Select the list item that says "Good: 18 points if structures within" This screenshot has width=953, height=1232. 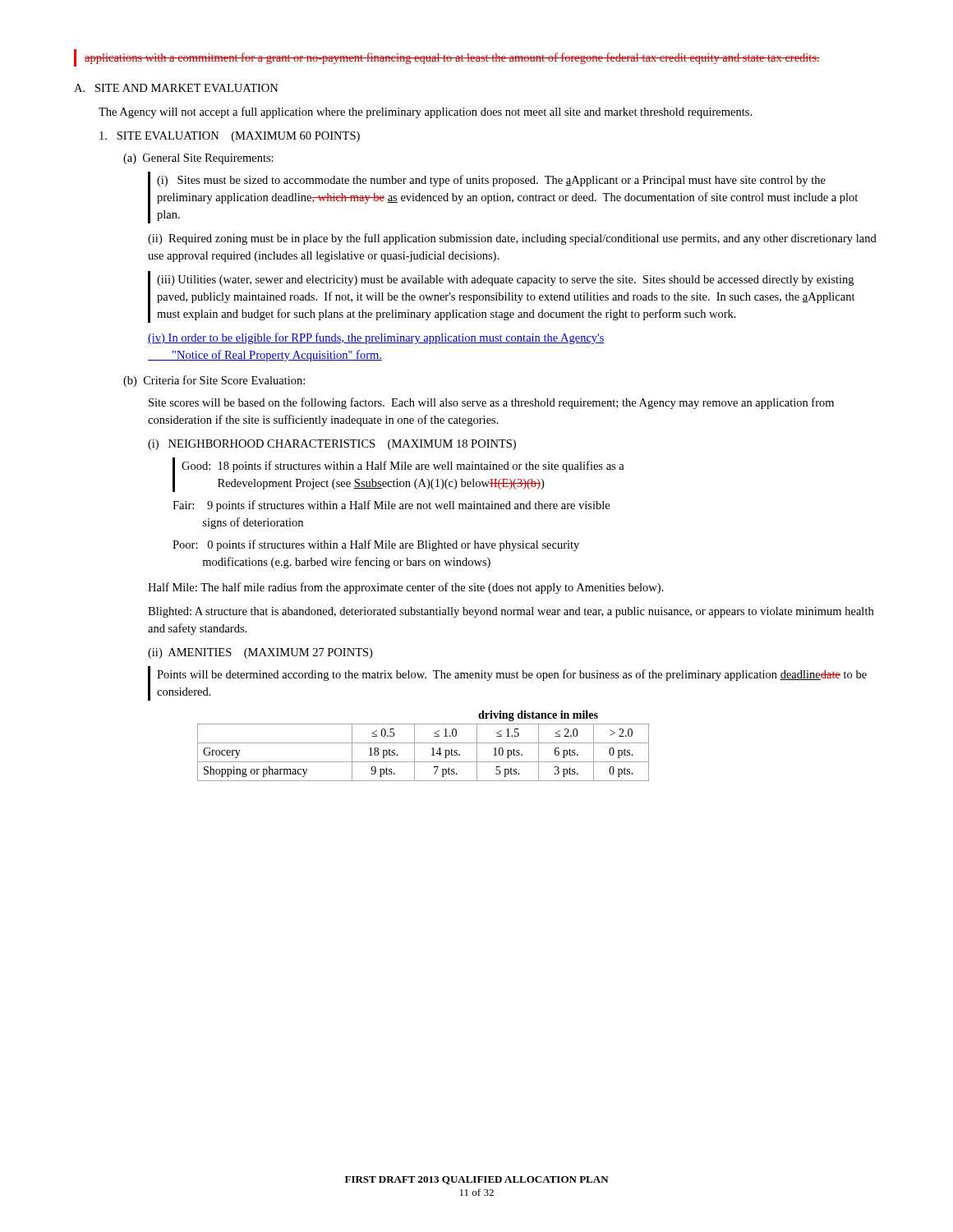tap(403, 475)
